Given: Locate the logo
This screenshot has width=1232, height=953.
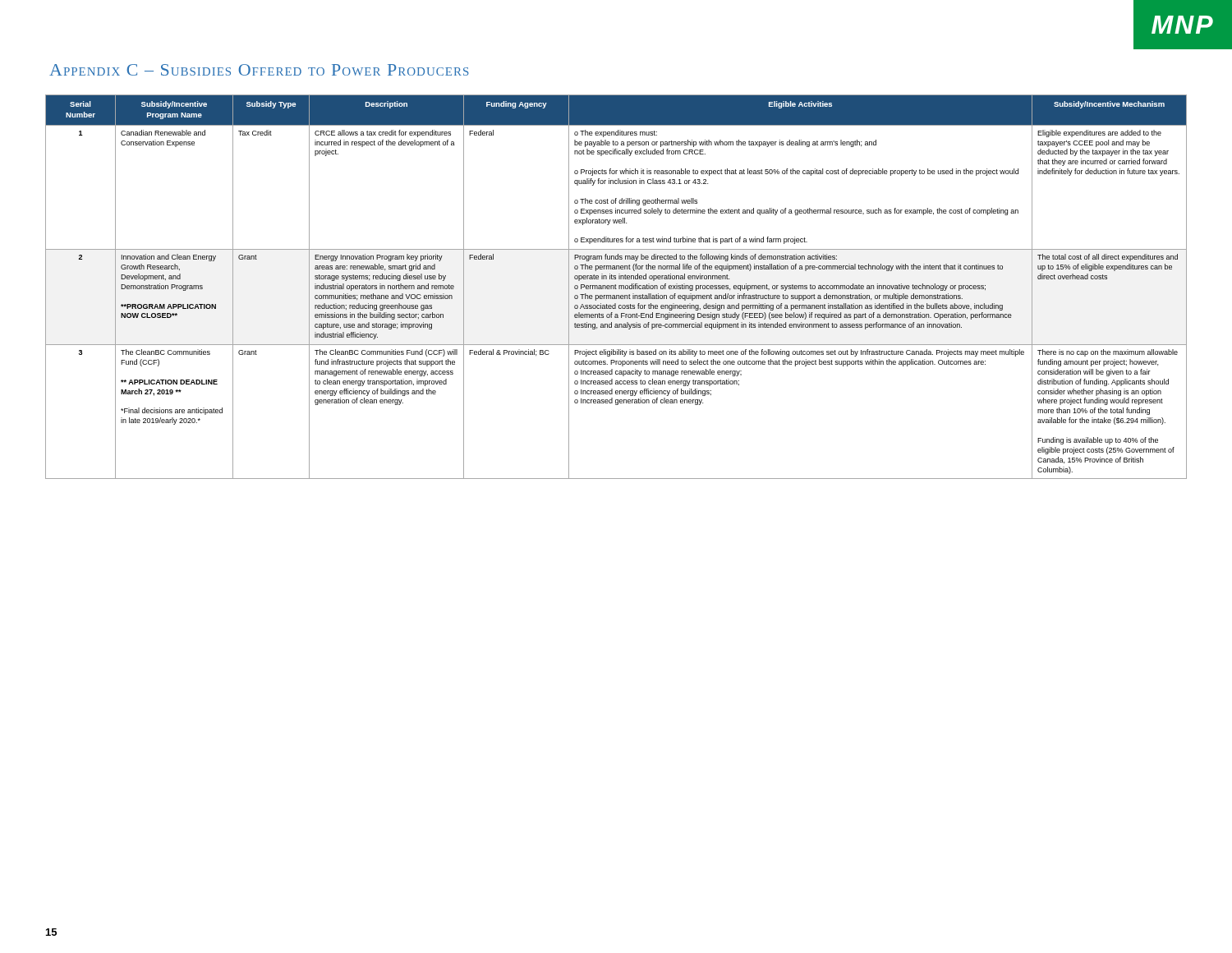Looking at the screenshot, I should [x=1183, y=25].
